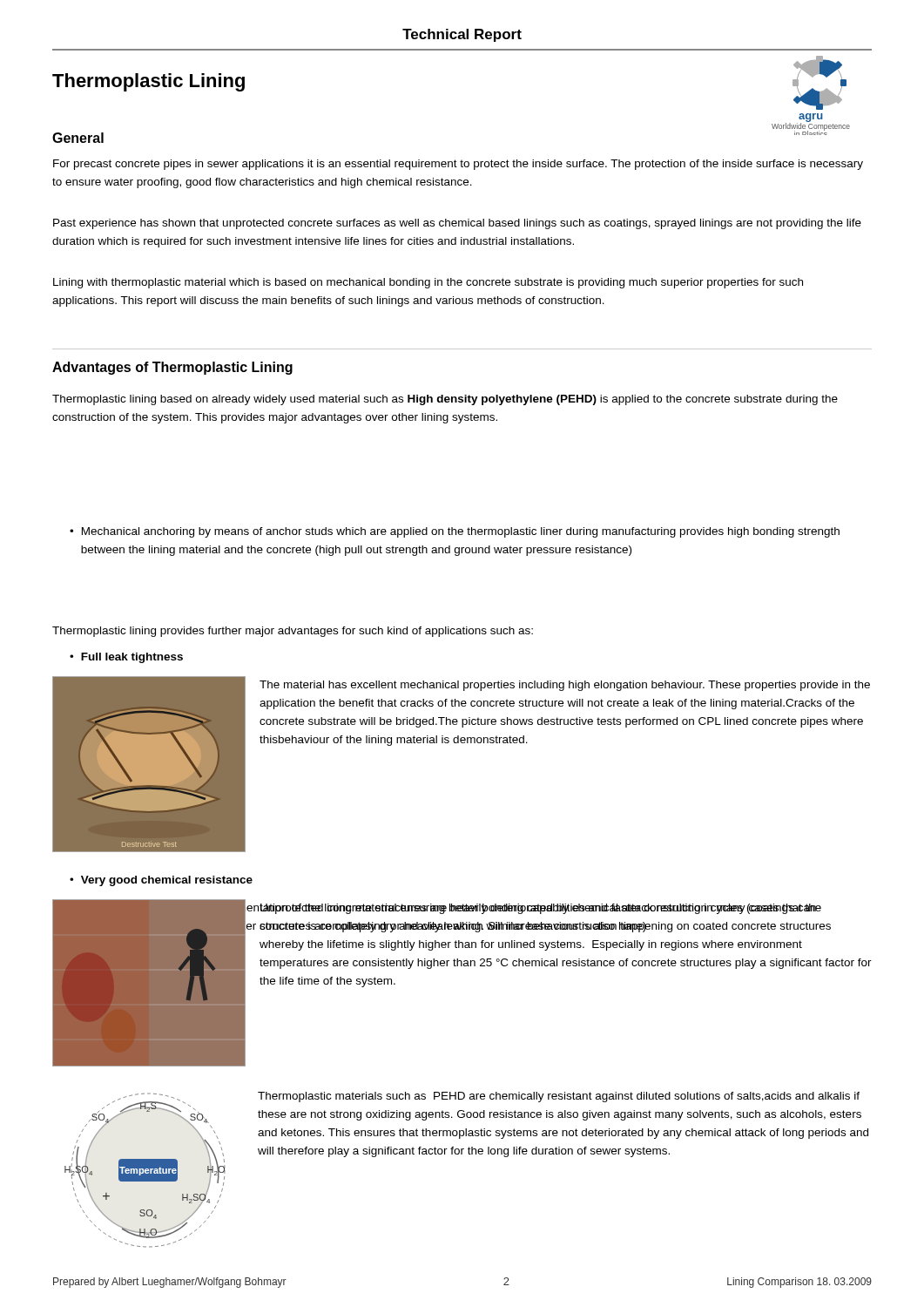Find "Advantages of Thermoplastic Lining" on this page
Image resolution: width=924 pixels, height=1307 pixels.
[173, 367]
